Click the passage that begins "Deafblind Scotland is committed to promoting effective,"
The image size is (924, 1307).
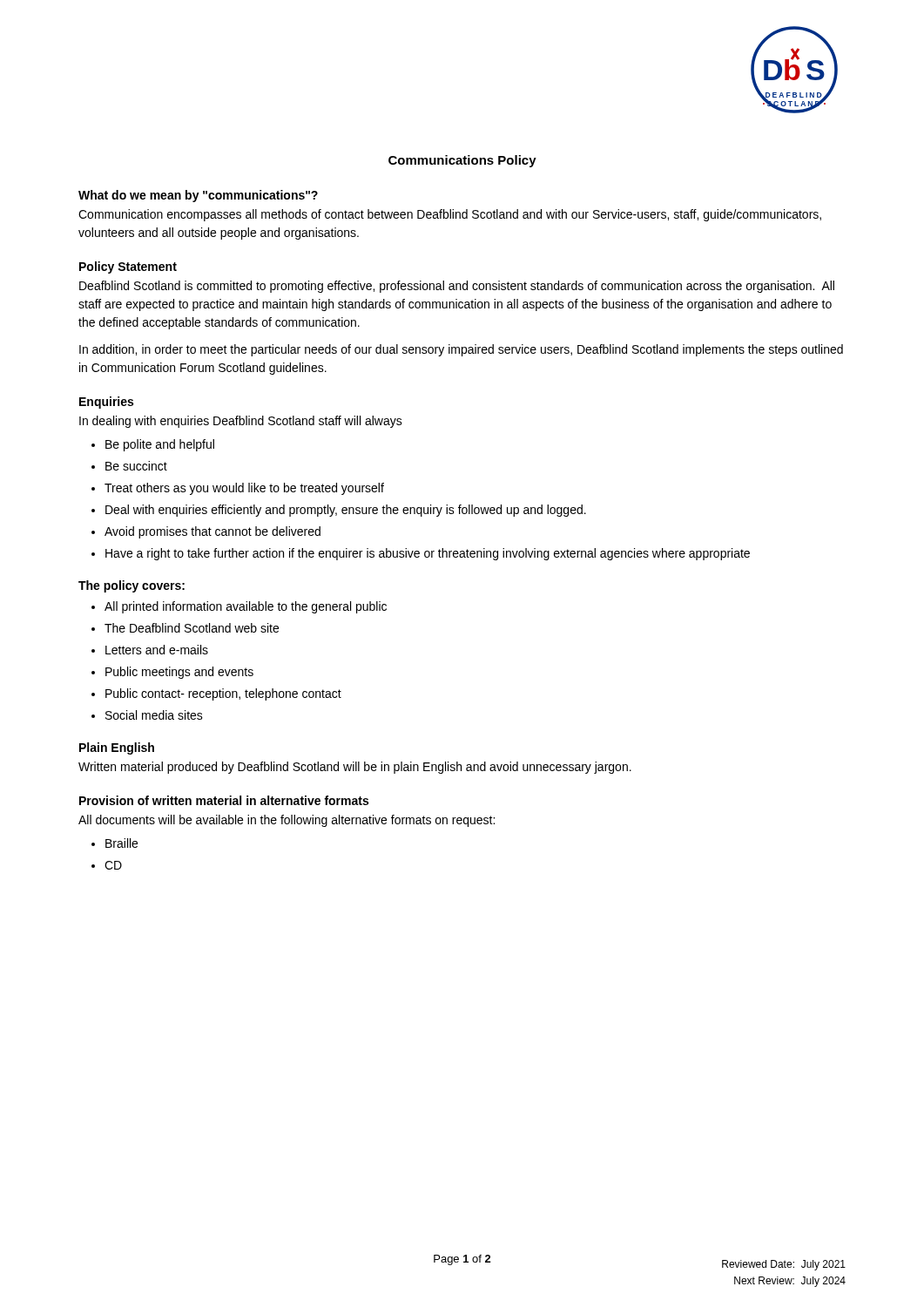457,304
